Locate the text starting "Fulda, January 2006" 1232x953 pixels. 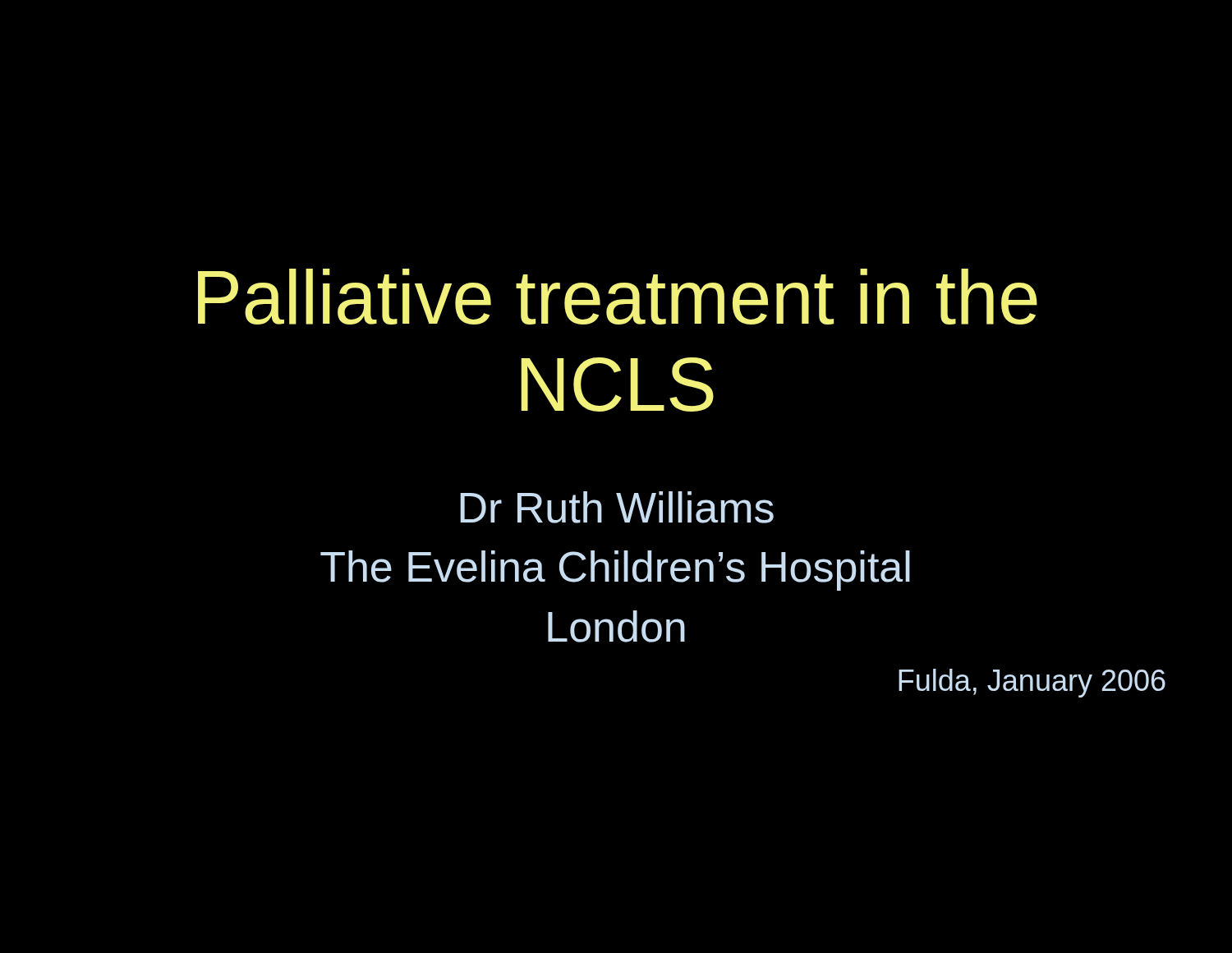click(x=1032, y=681)
